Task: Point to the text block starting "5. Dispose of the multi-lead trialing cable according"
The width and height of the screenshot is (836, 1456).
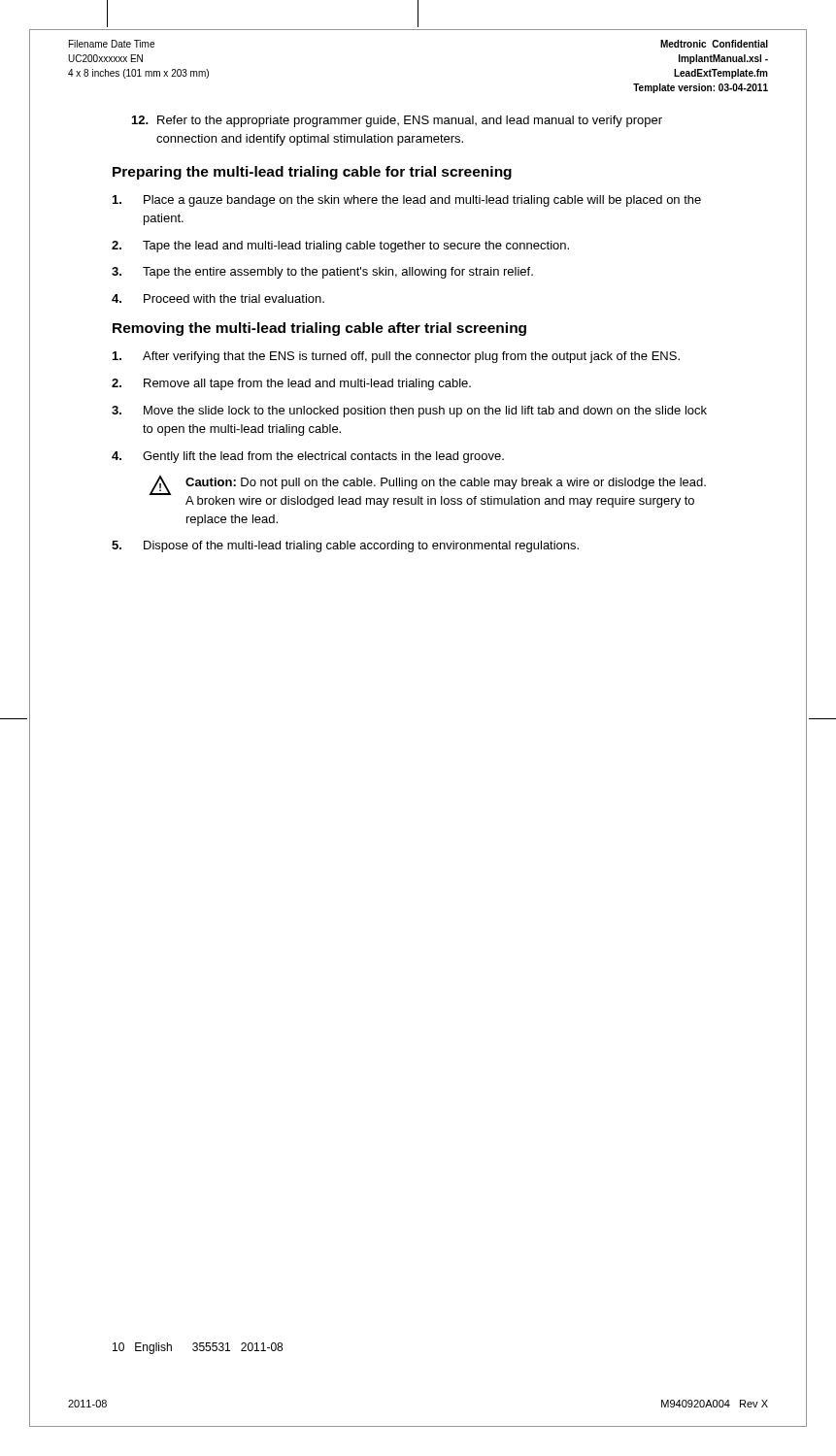Action: [x=346, y=546]
